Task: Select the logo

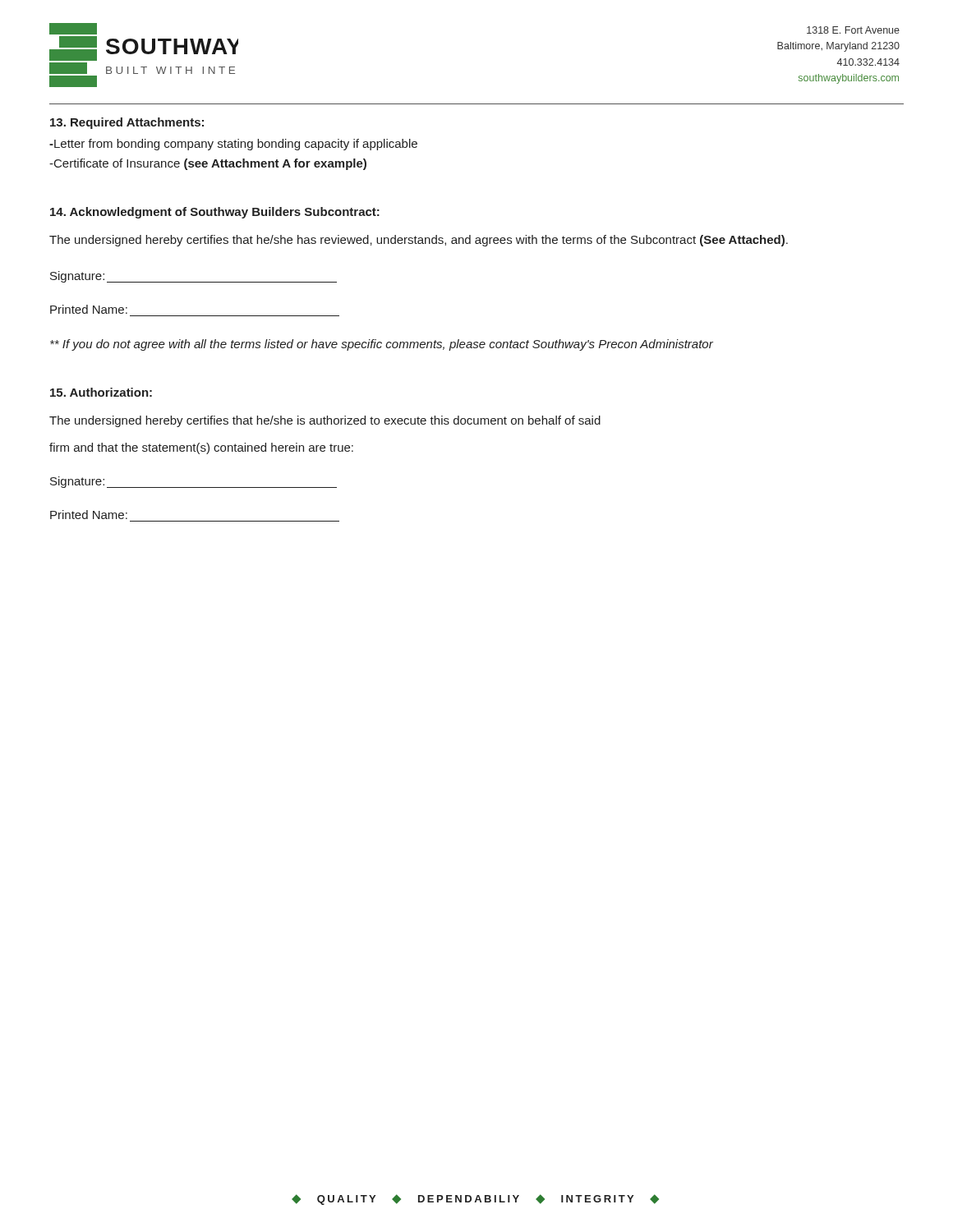Action: click(x=144, y=56)
